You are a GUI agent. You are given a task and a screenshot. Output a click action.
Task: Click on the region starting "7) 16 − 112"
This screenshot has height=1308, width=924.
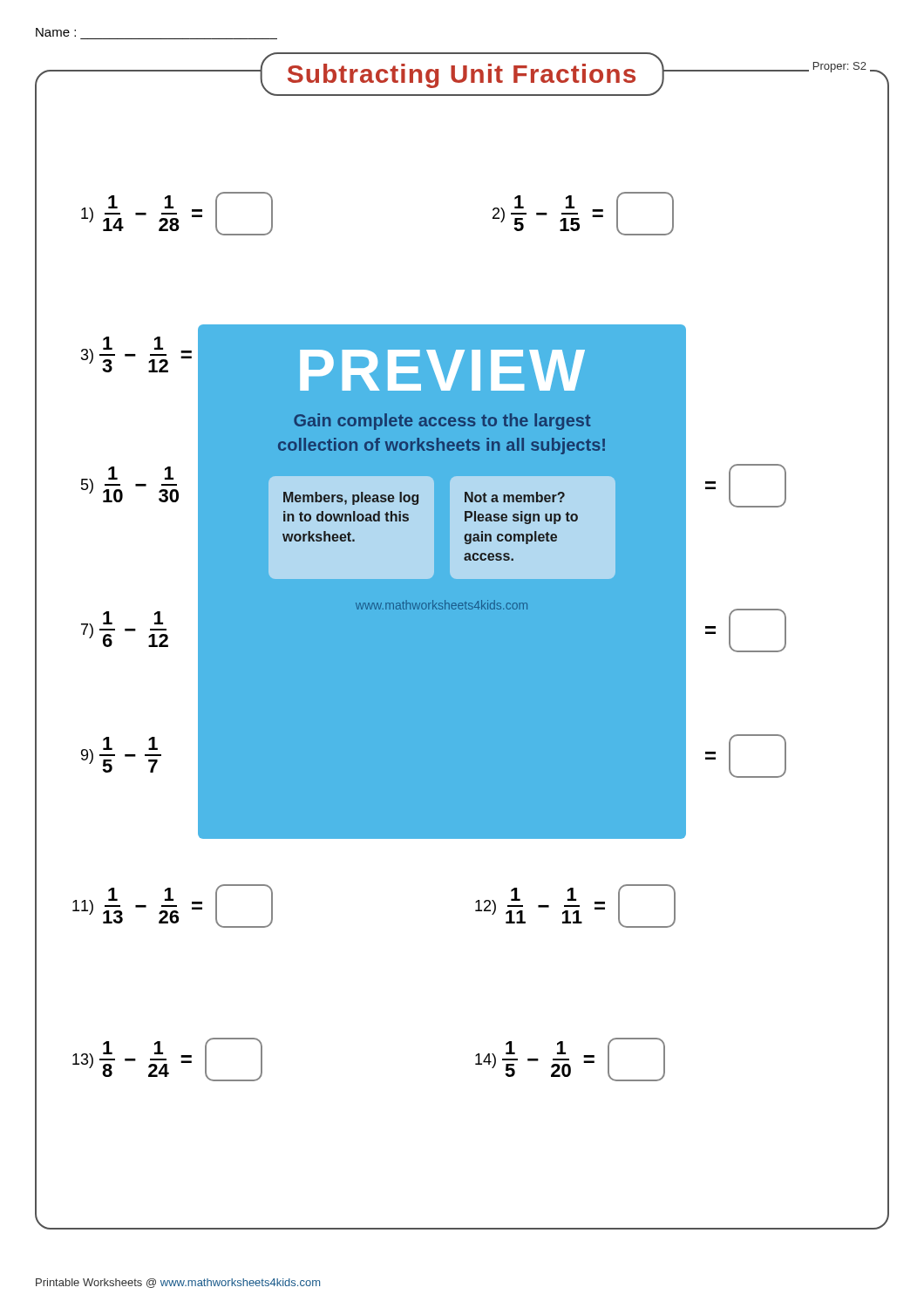pos(121,630)
